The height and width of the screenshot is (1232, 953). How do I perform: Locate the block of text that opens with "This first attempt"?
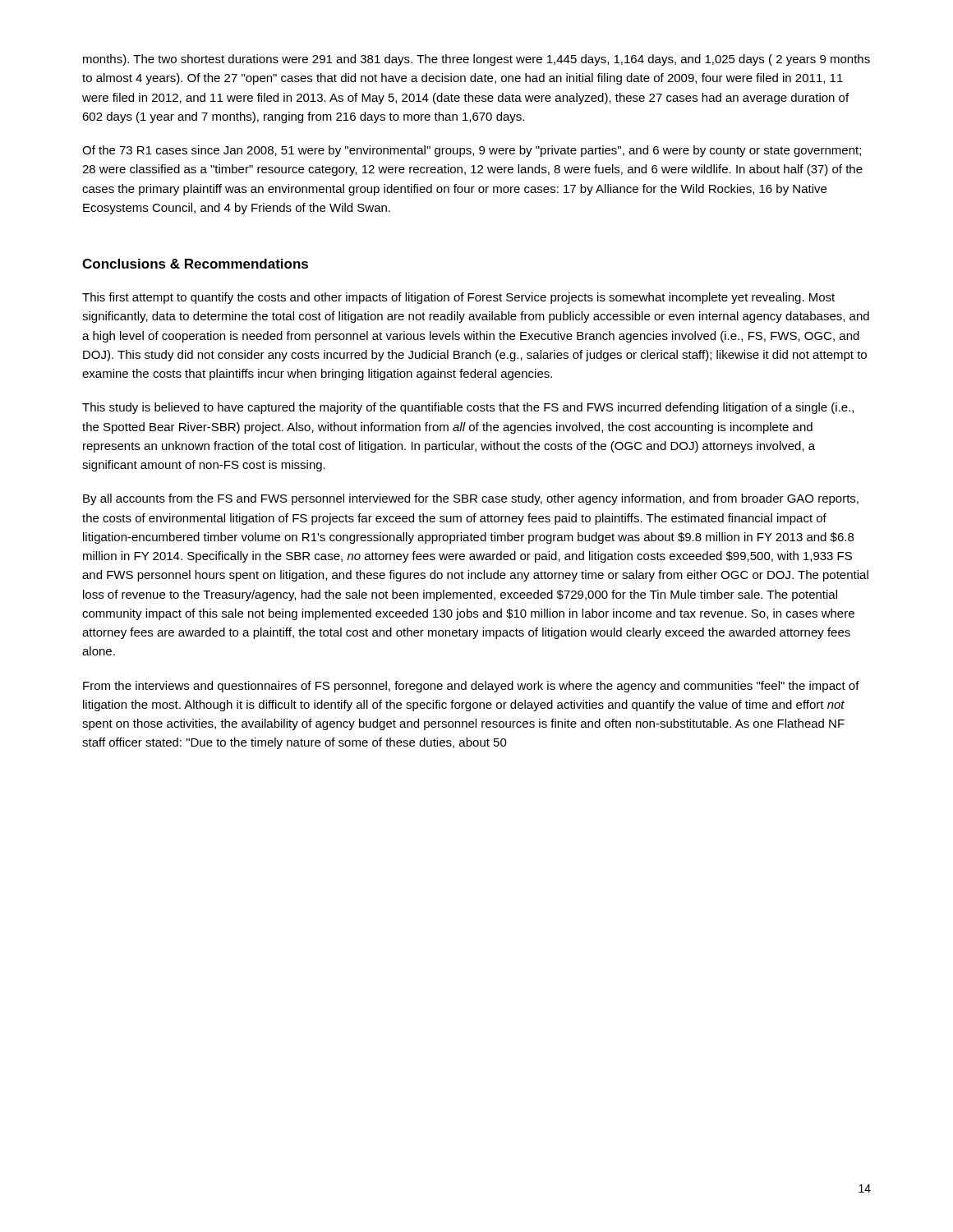coord(476,335)
